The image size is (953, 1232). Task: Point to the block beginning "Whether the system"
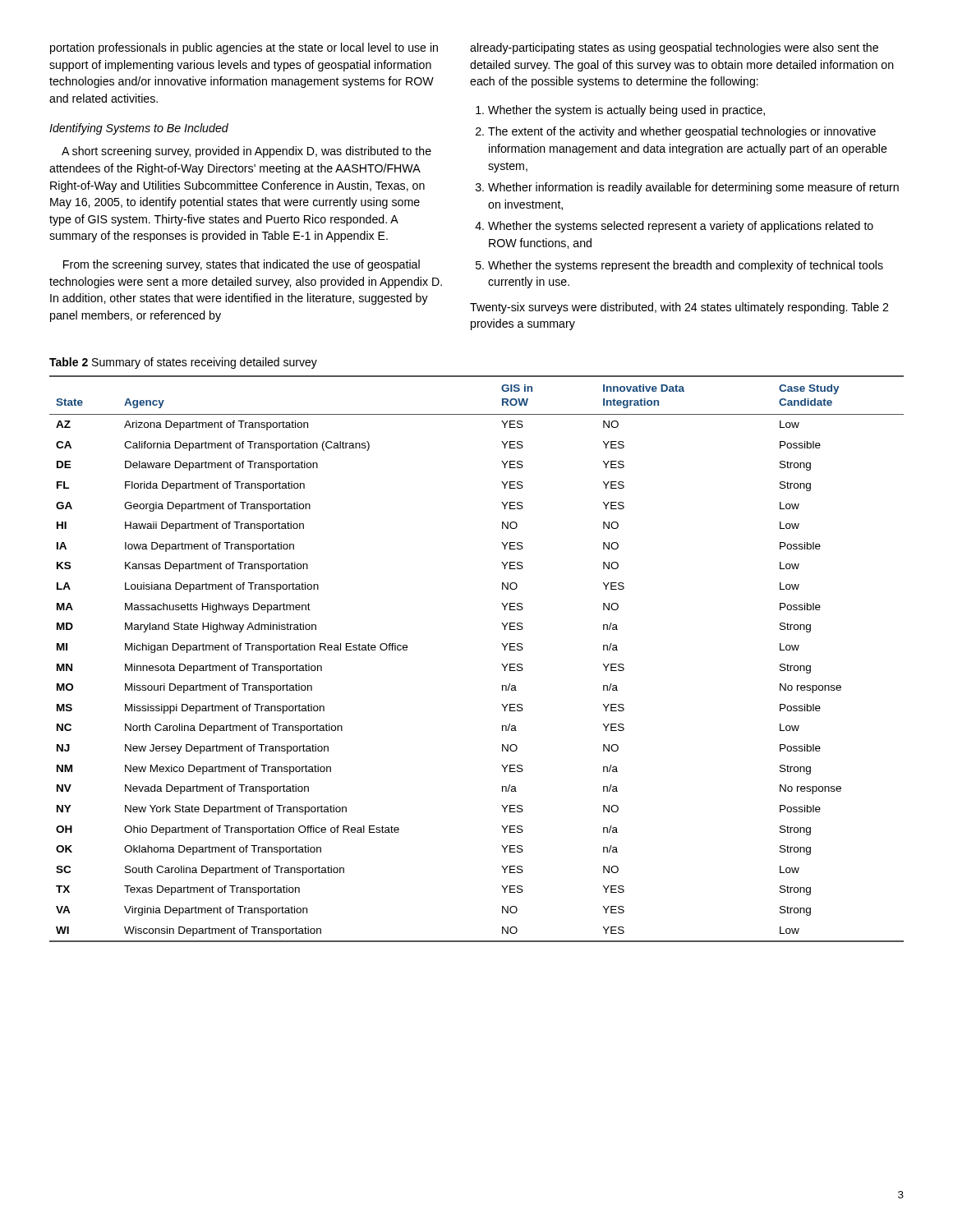coord(627,110)
